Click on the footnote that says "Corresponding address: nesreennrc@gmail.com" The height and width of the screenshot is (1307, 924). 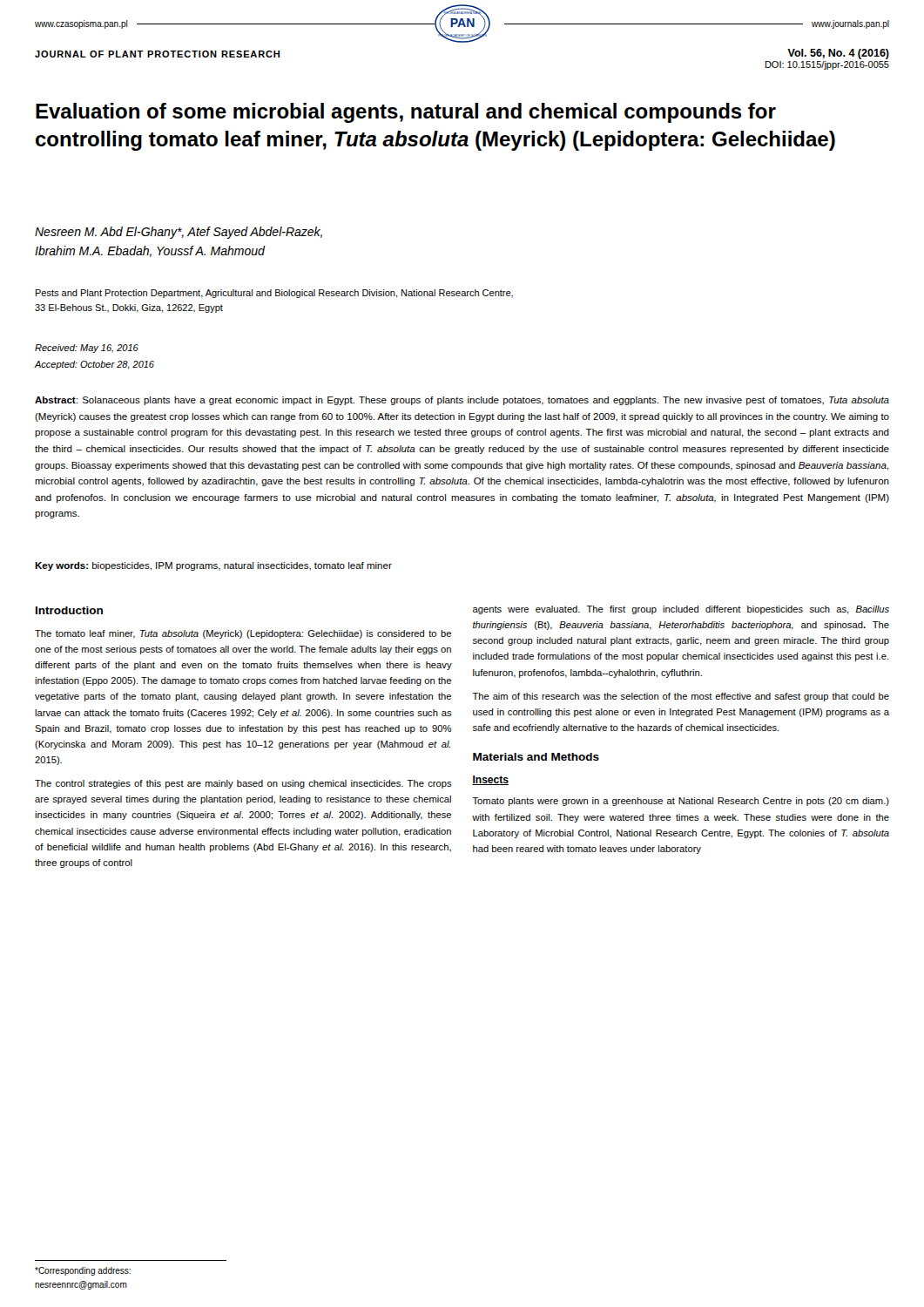tap(83, 1278)
